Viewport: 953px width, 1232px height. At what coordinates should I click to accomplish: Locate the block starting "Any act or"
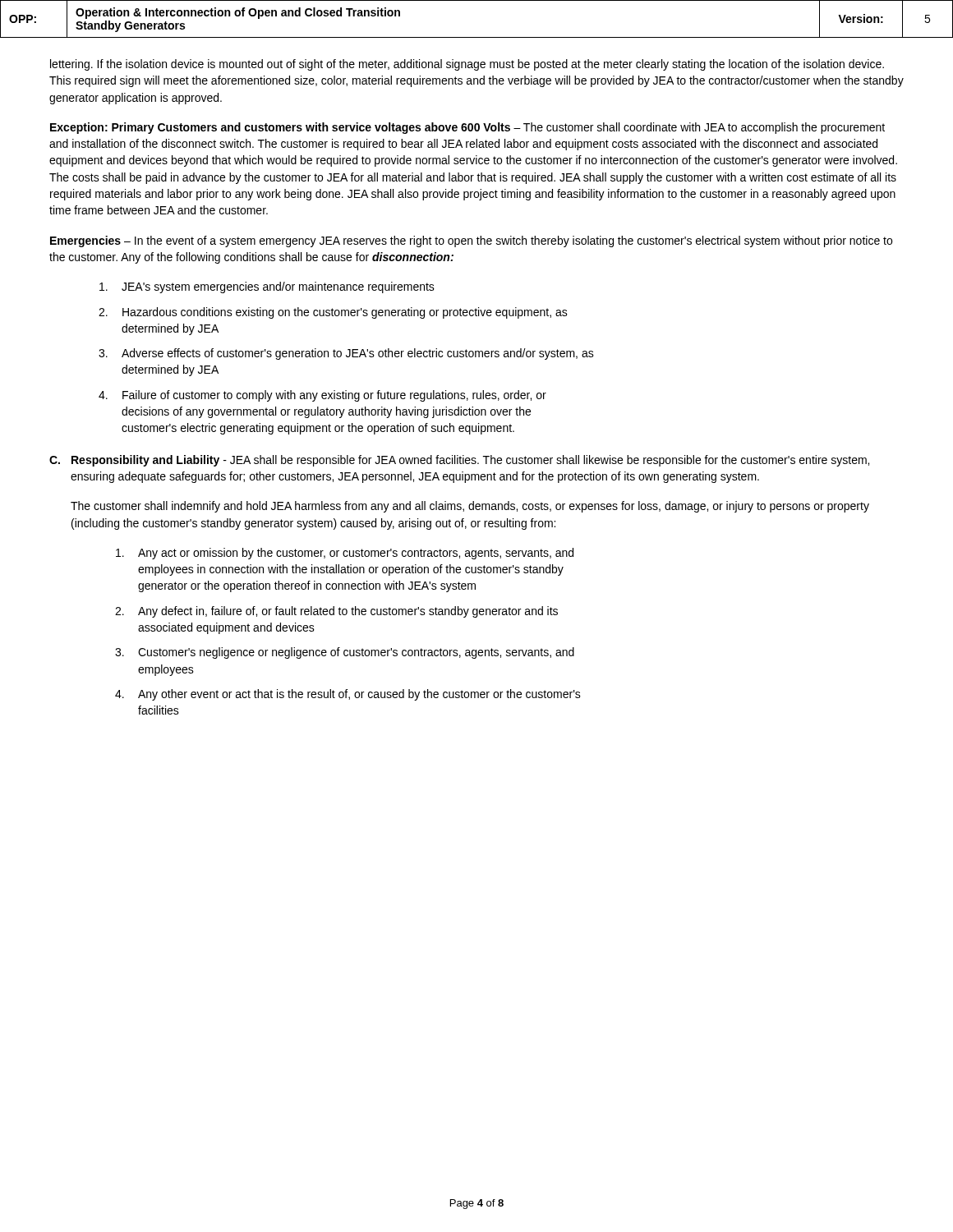pyautogui.click(x=345, y=569)
